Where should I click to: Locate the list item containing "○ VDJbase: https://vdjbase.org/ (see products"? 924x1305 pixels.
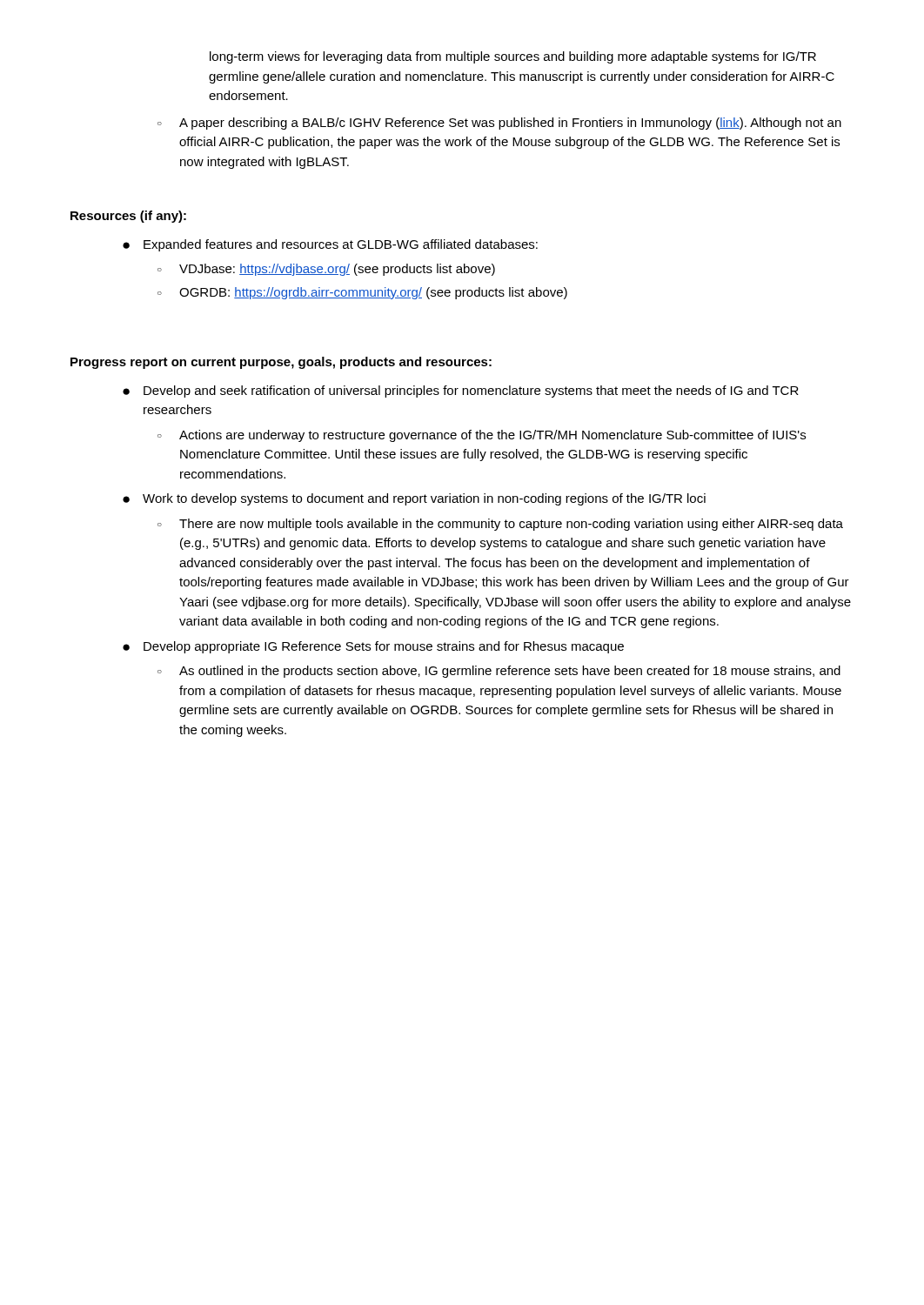506,269
